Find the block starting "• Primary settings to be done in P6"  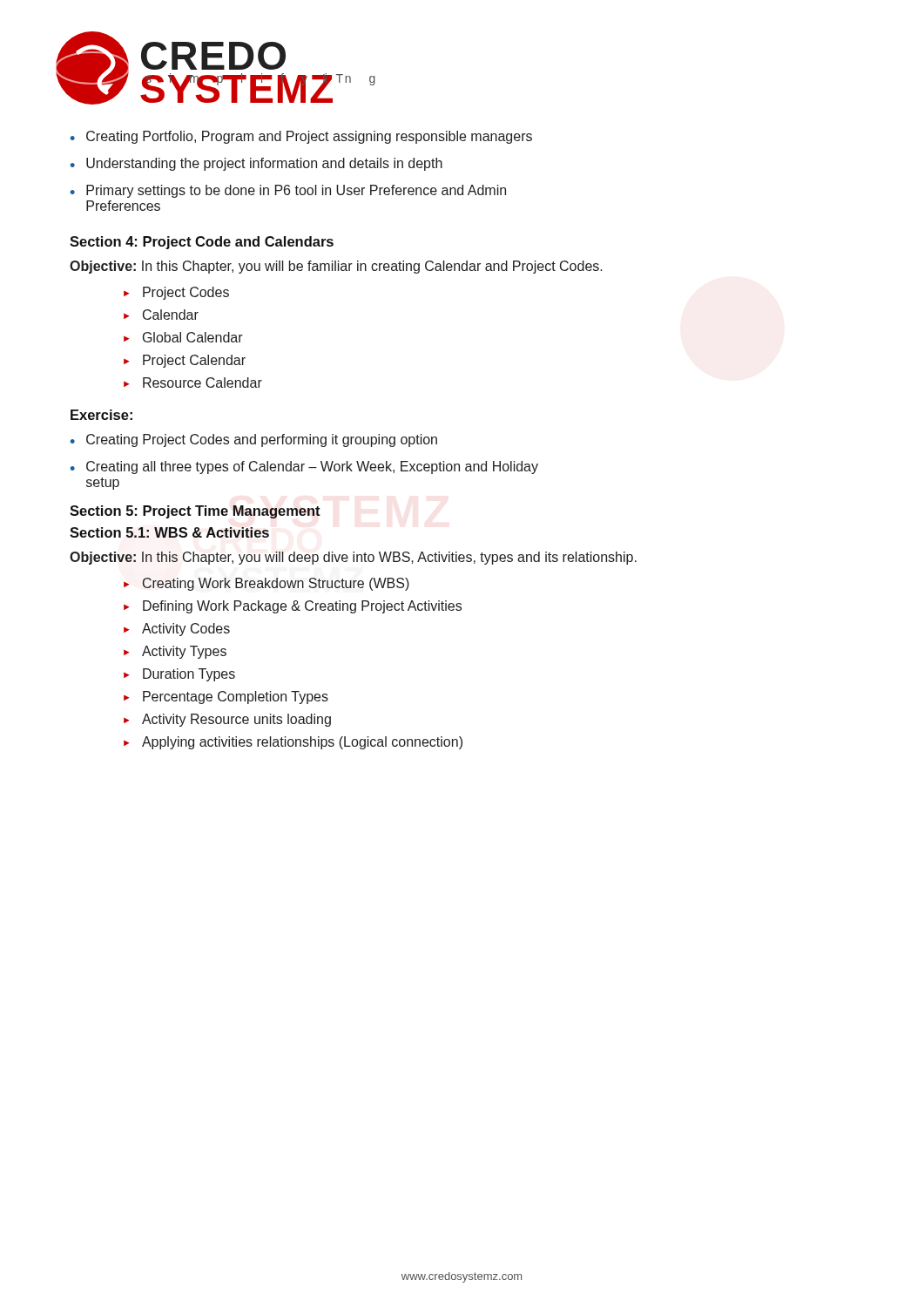pyautogui.click(x=288, y=199)
